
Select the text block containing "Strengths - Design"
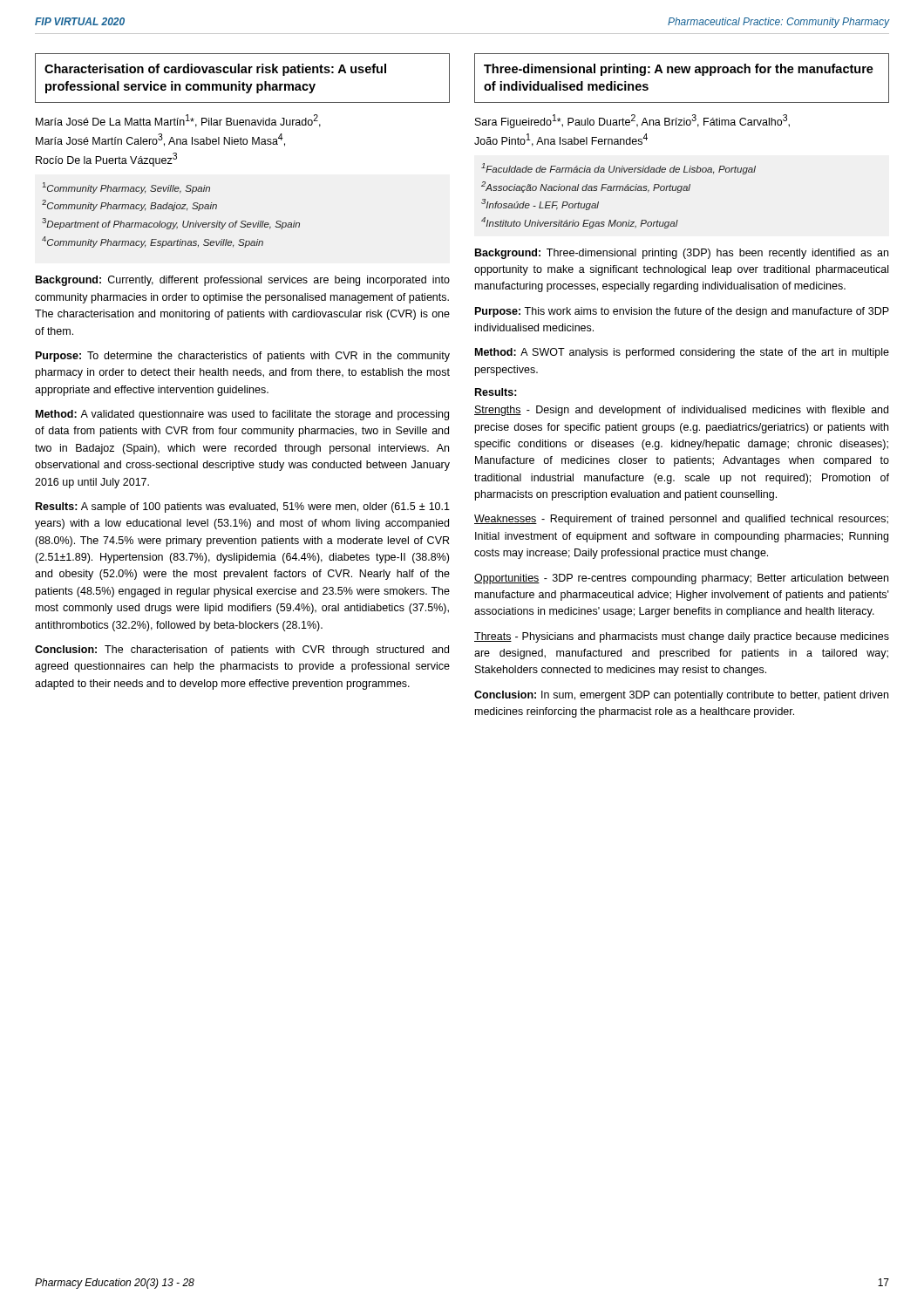(682, 452)
